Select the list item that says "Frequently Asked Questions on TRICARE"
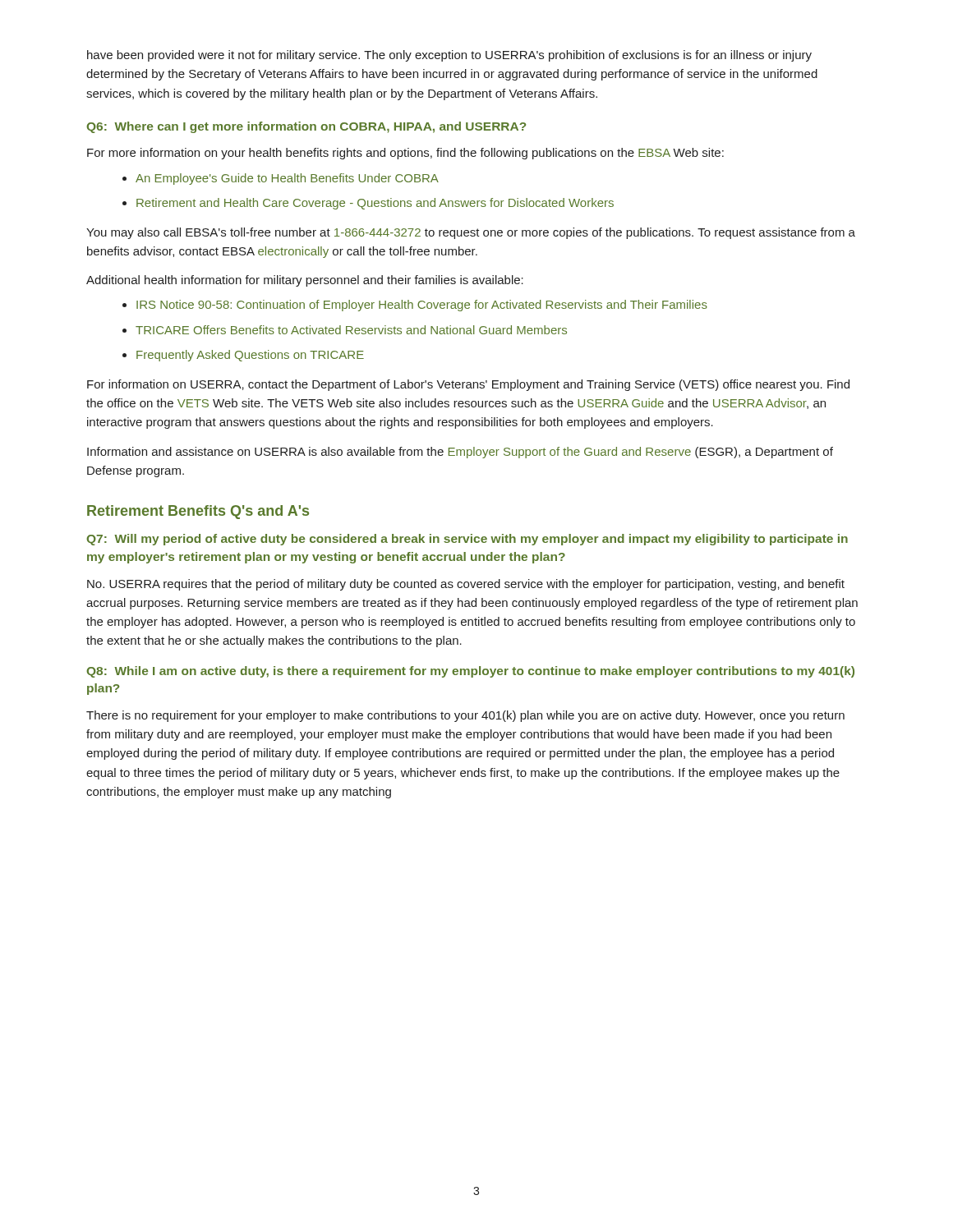This screenshot has width=953, height=1232. tap(250, 355)
